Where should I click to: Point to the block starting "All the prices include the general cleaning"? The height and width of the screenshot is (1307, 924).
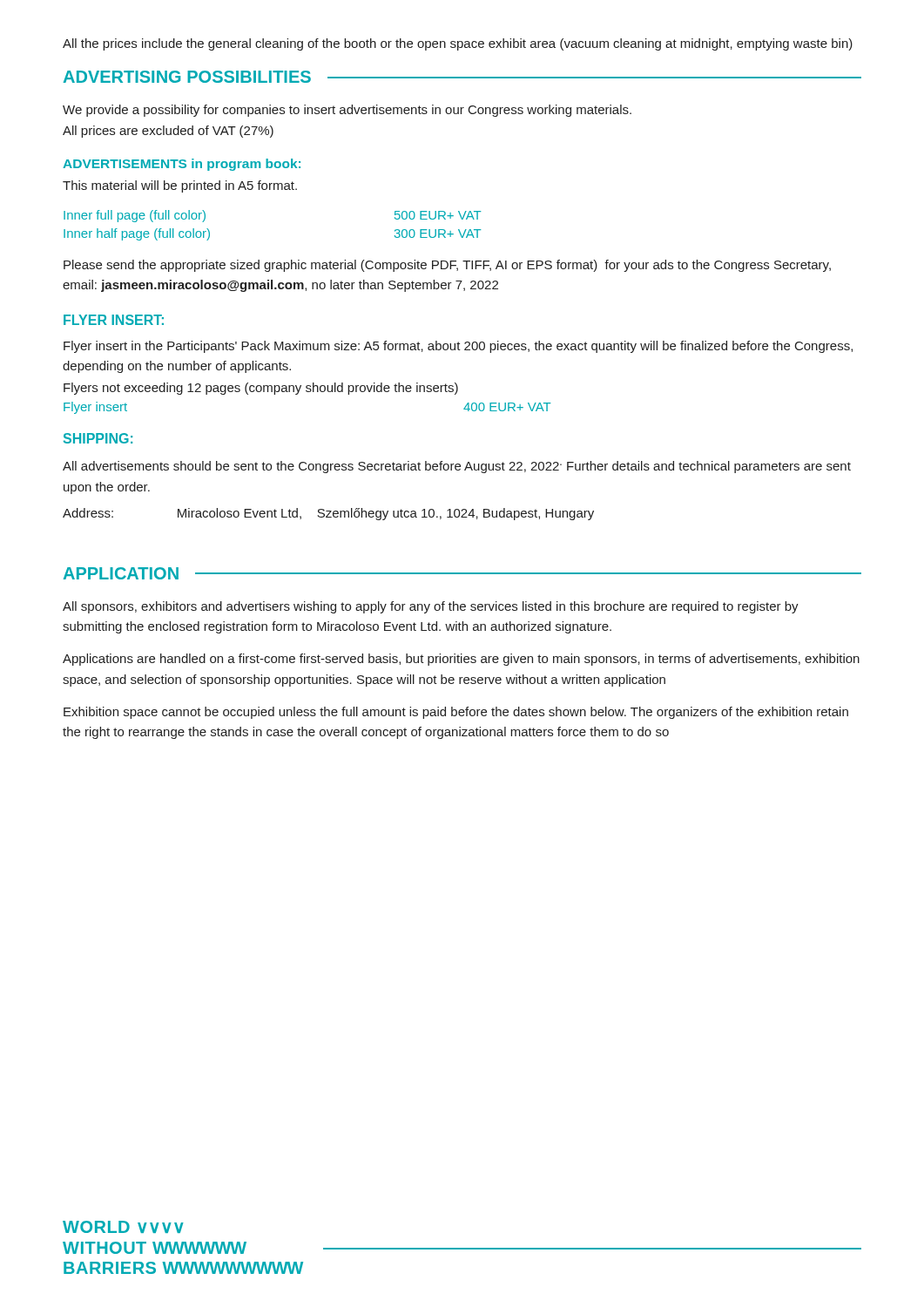coord(462,43)
